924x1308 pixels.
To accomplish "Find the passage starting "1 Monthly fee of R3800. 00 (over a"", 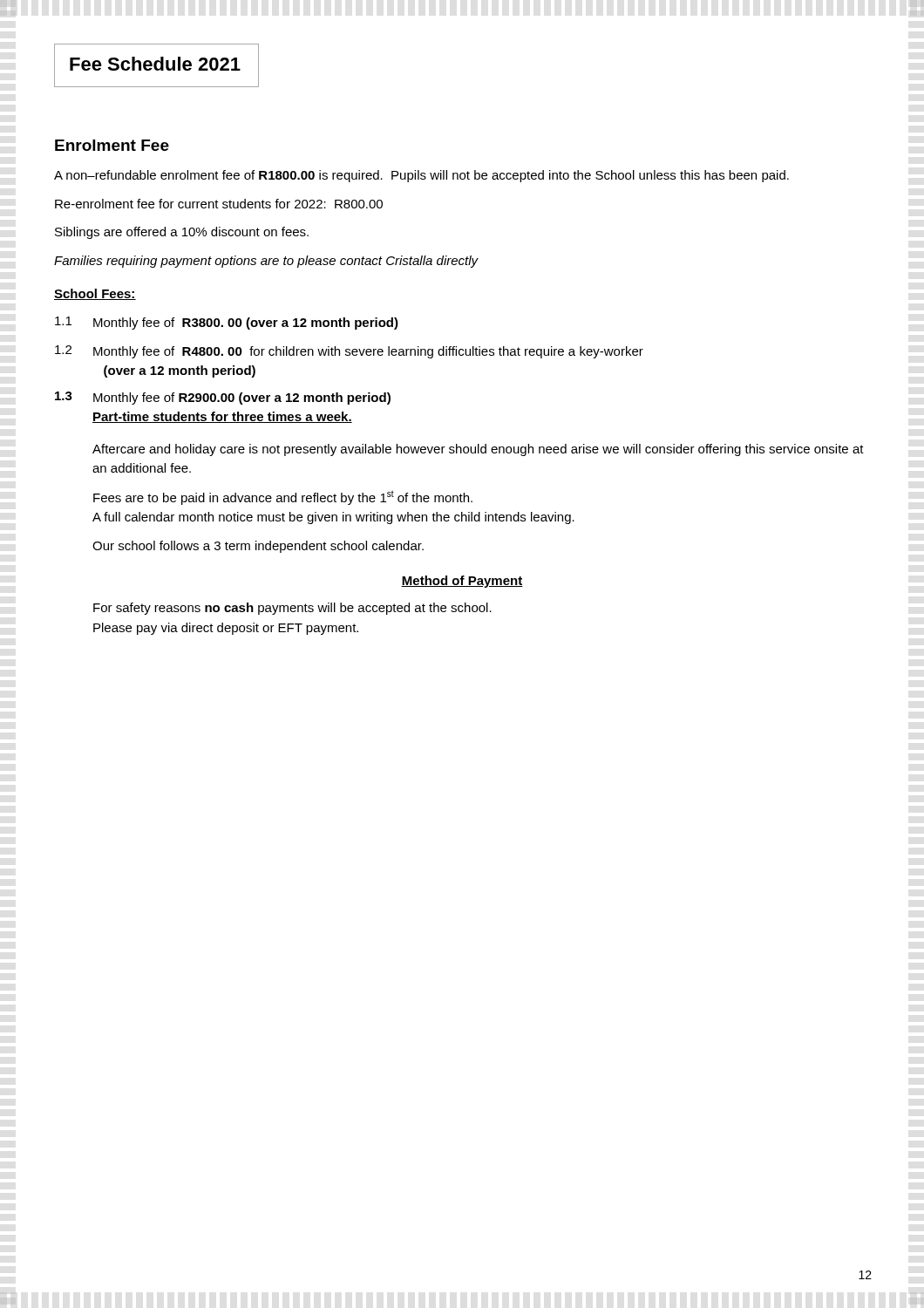I will click(227, 323).
